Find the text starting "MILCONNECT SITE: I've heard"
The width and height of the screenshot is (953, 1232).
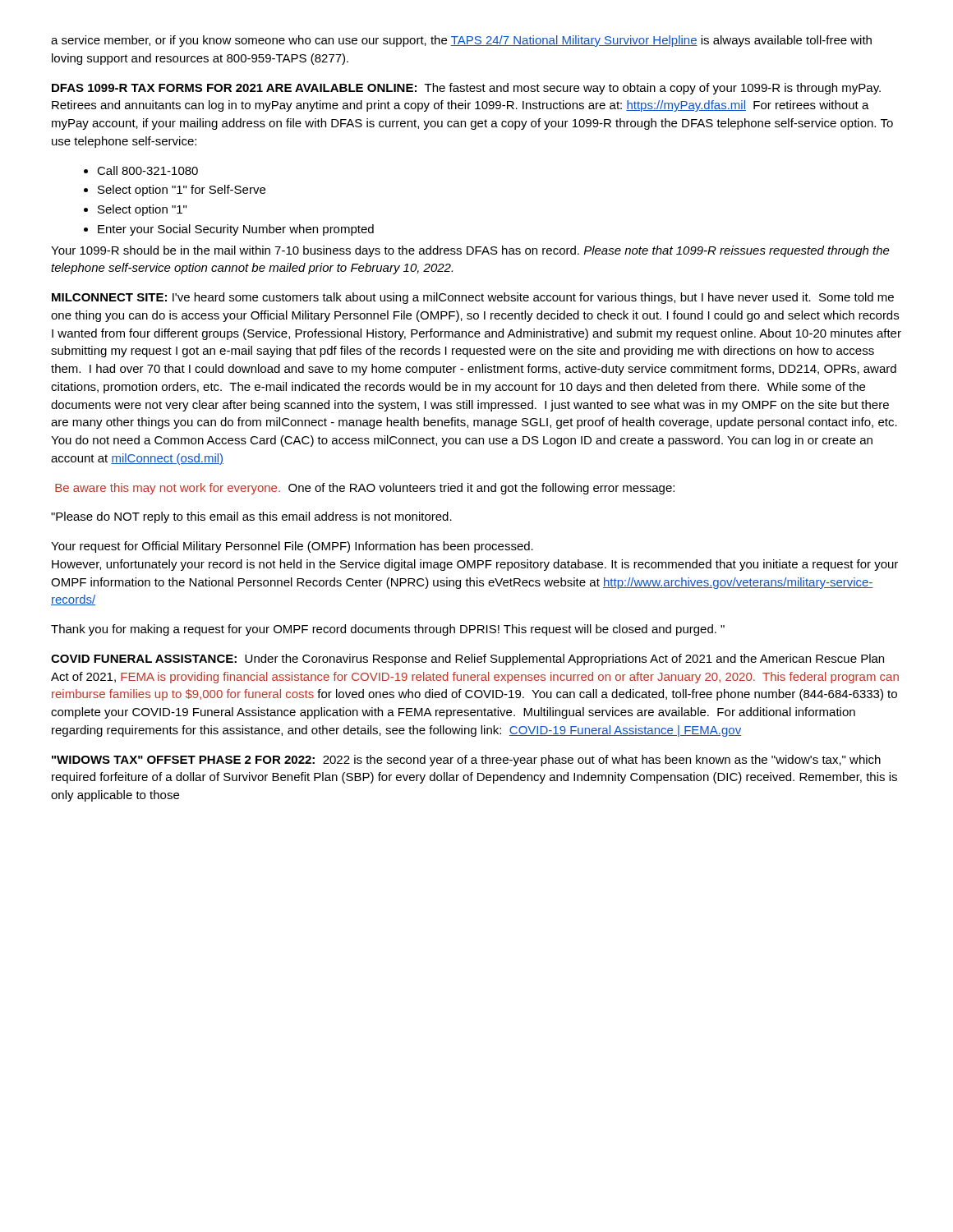(476, 377)
